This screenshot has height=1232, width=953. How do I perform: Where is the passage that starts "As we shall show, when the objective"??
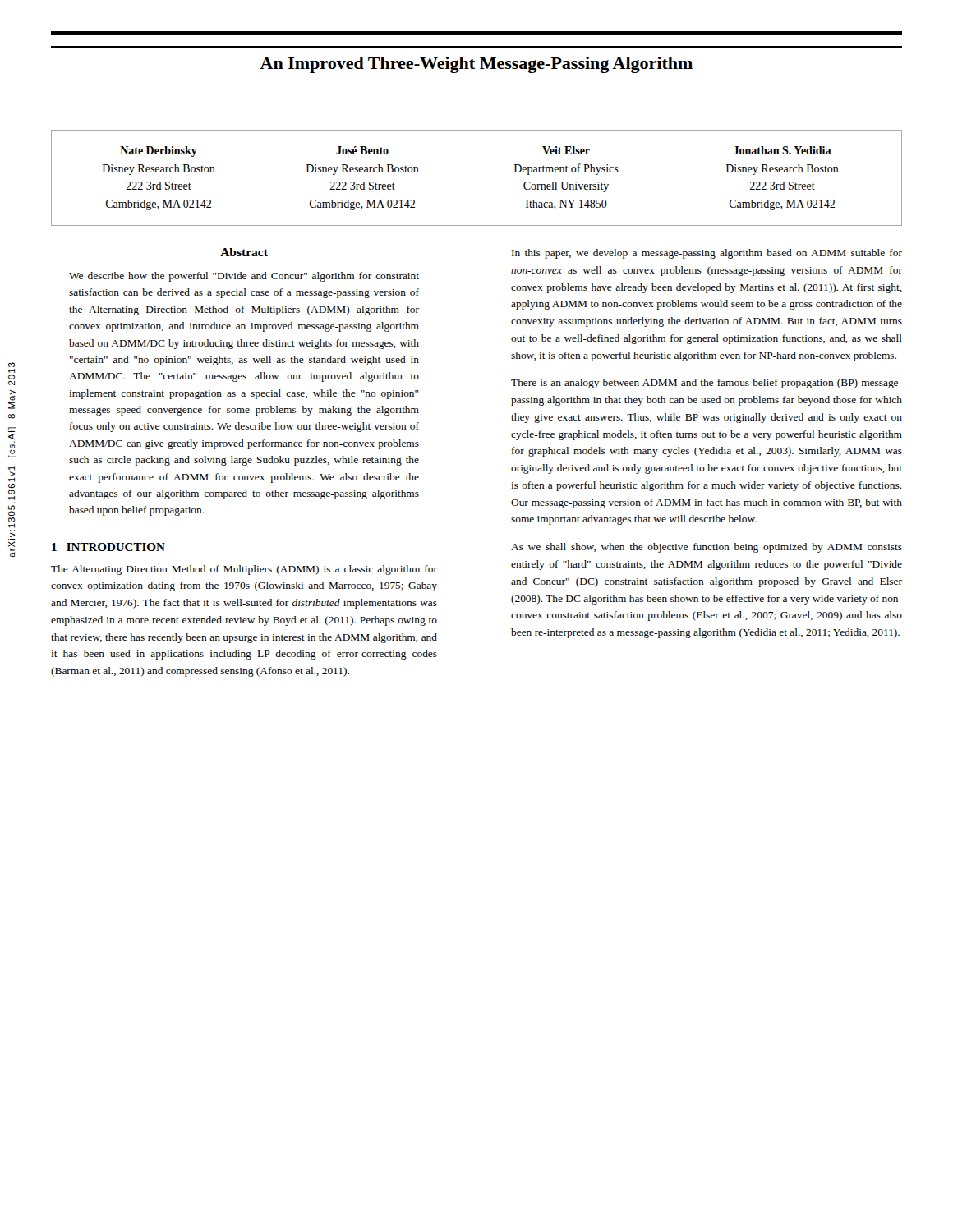pos(707,589)
